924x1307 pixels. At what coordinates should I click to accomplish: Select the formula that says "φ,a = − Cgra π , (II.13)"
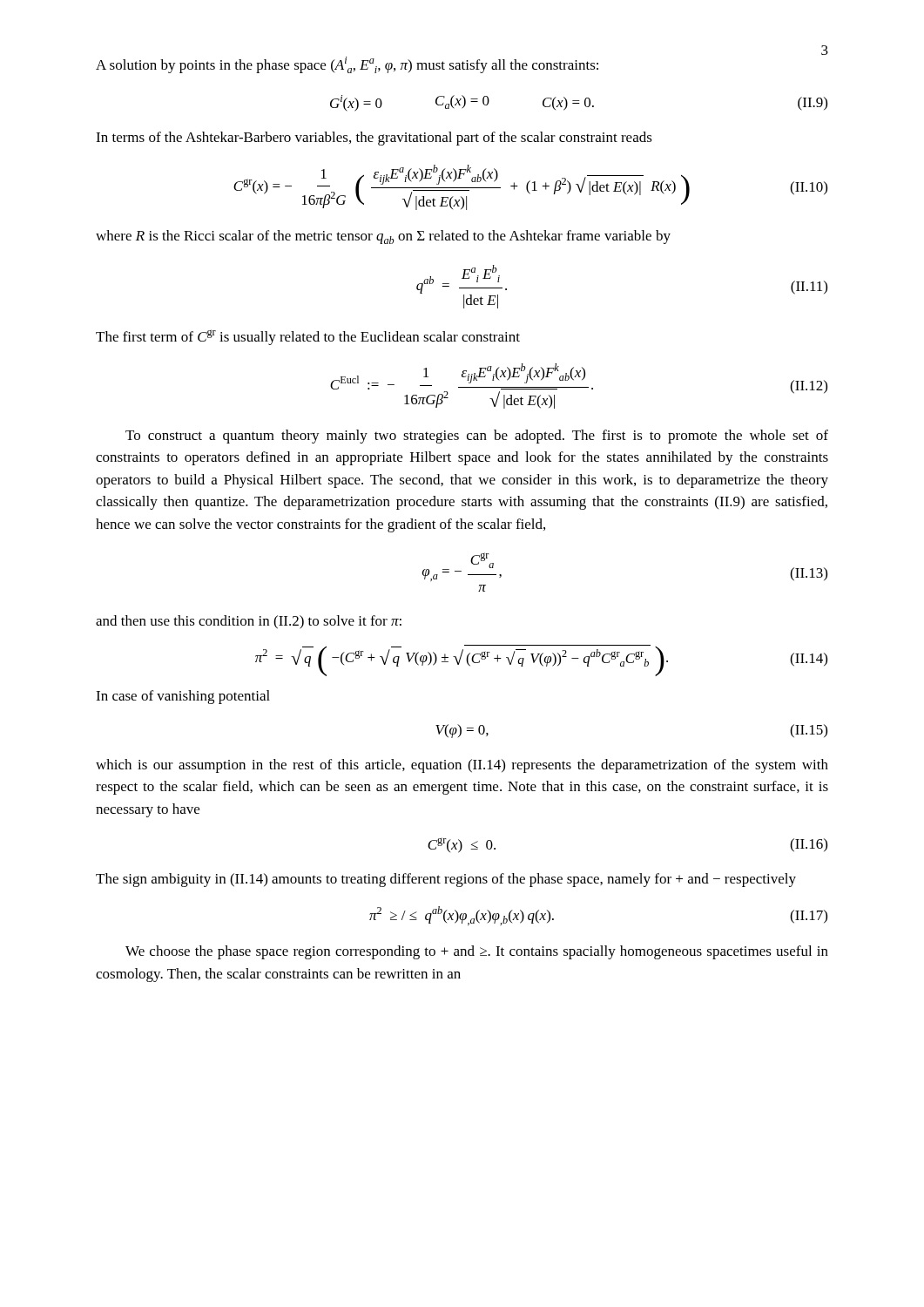point(462,573)
